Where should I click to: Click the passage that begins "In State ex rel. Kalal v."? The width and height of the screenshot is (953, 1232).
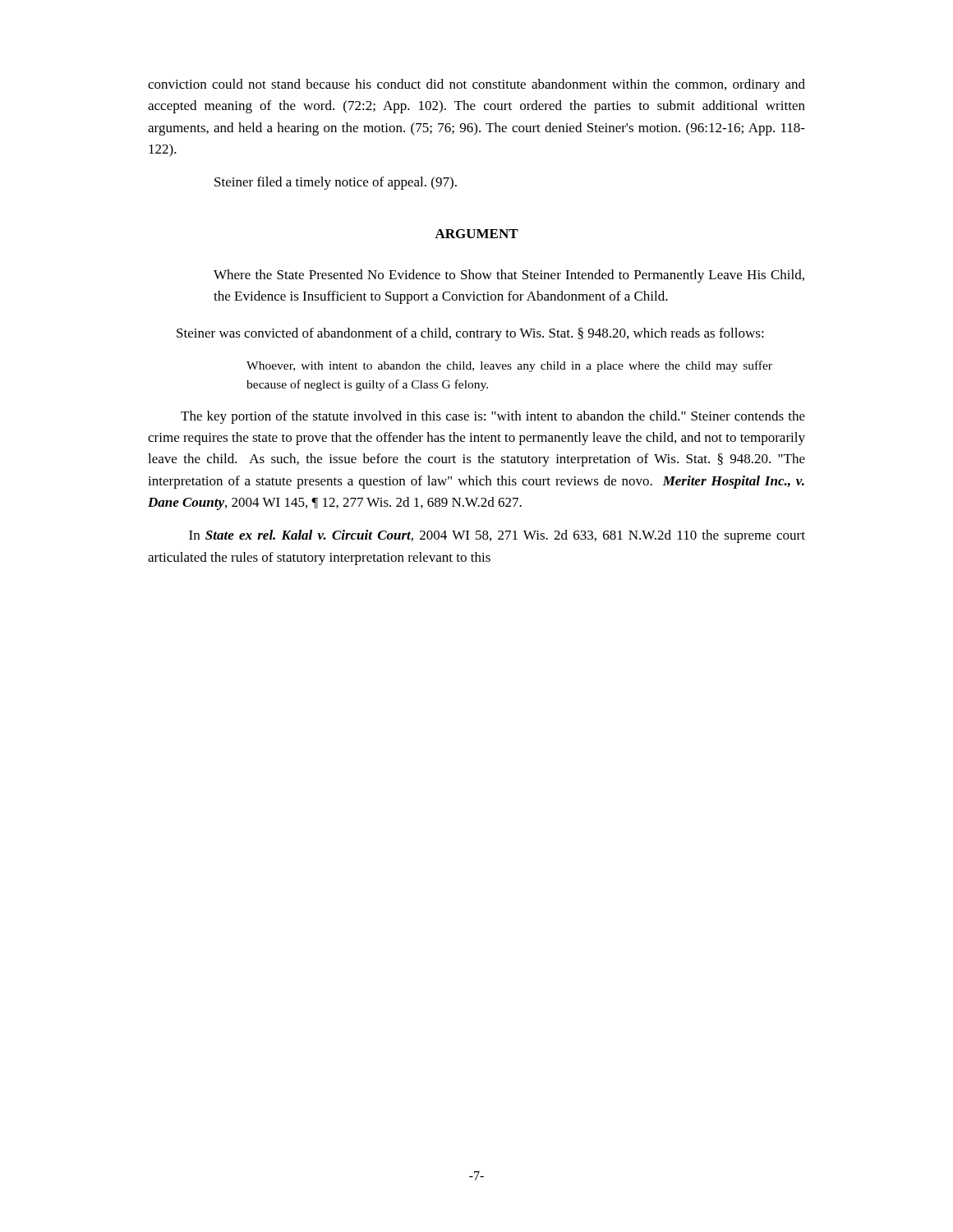point(476,547)
